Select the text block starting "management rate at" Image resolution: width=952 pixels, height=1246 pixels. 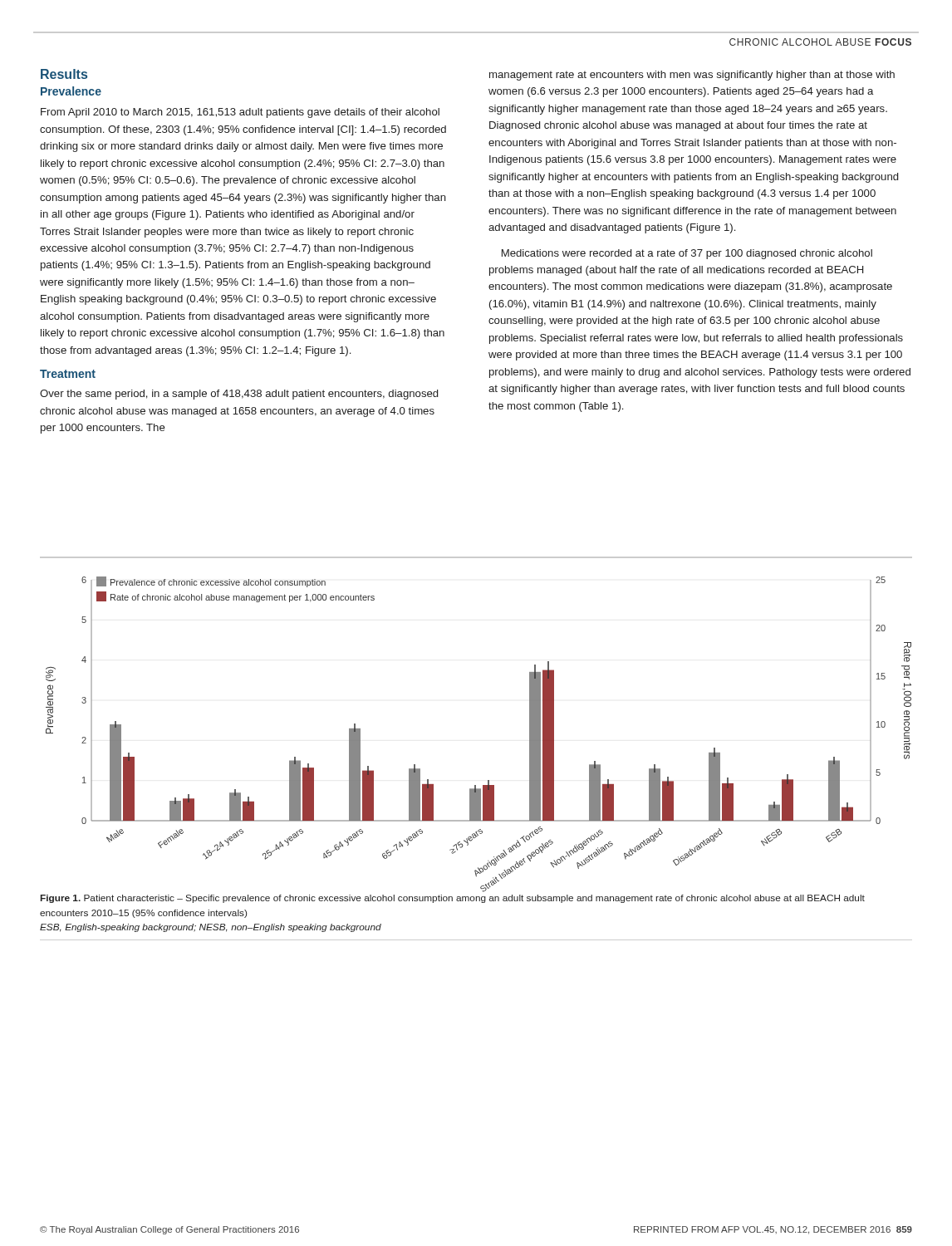[x=694, y=151]
